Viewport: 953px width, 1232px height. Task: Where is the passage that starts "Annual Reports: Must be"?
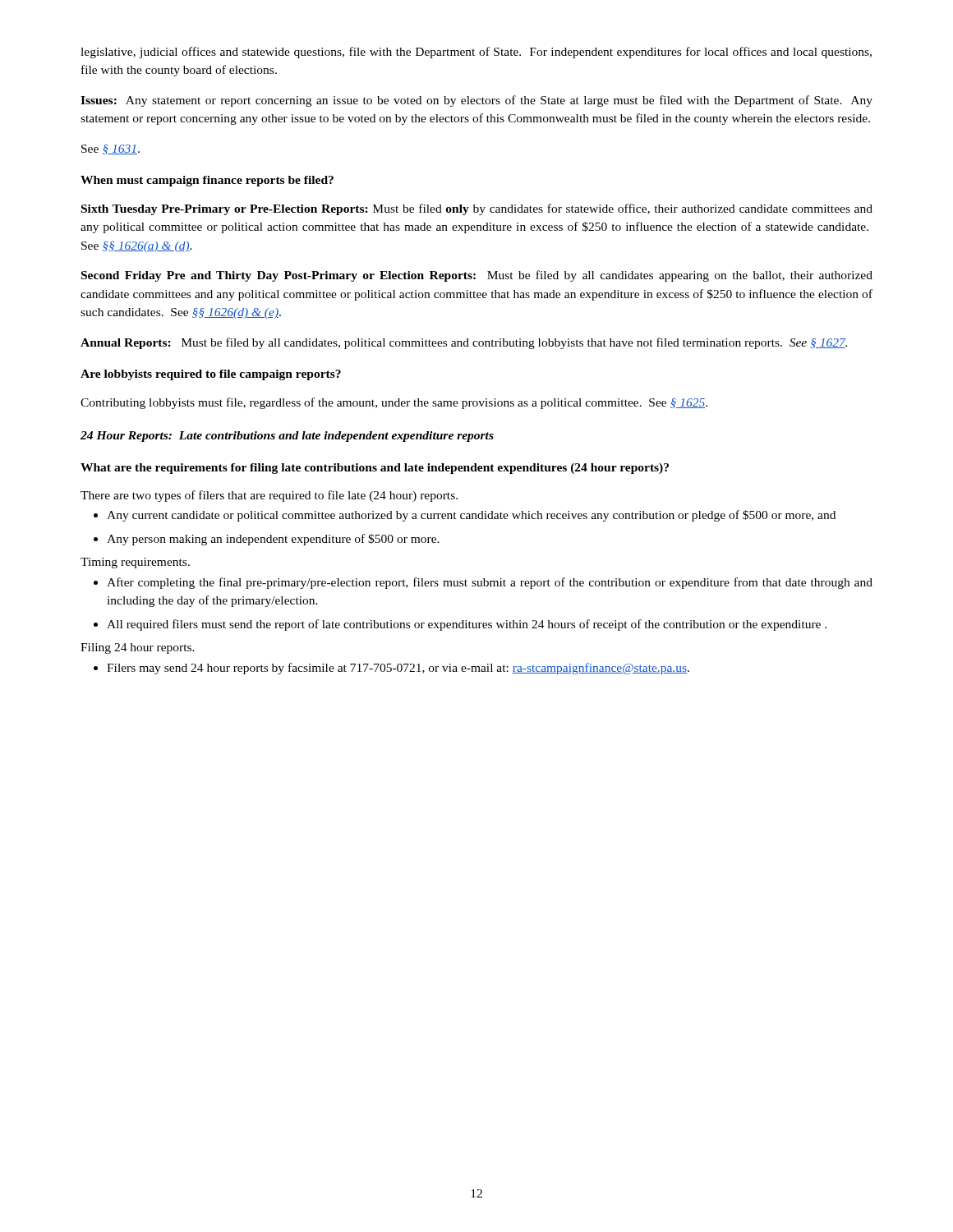click(476, 342)
